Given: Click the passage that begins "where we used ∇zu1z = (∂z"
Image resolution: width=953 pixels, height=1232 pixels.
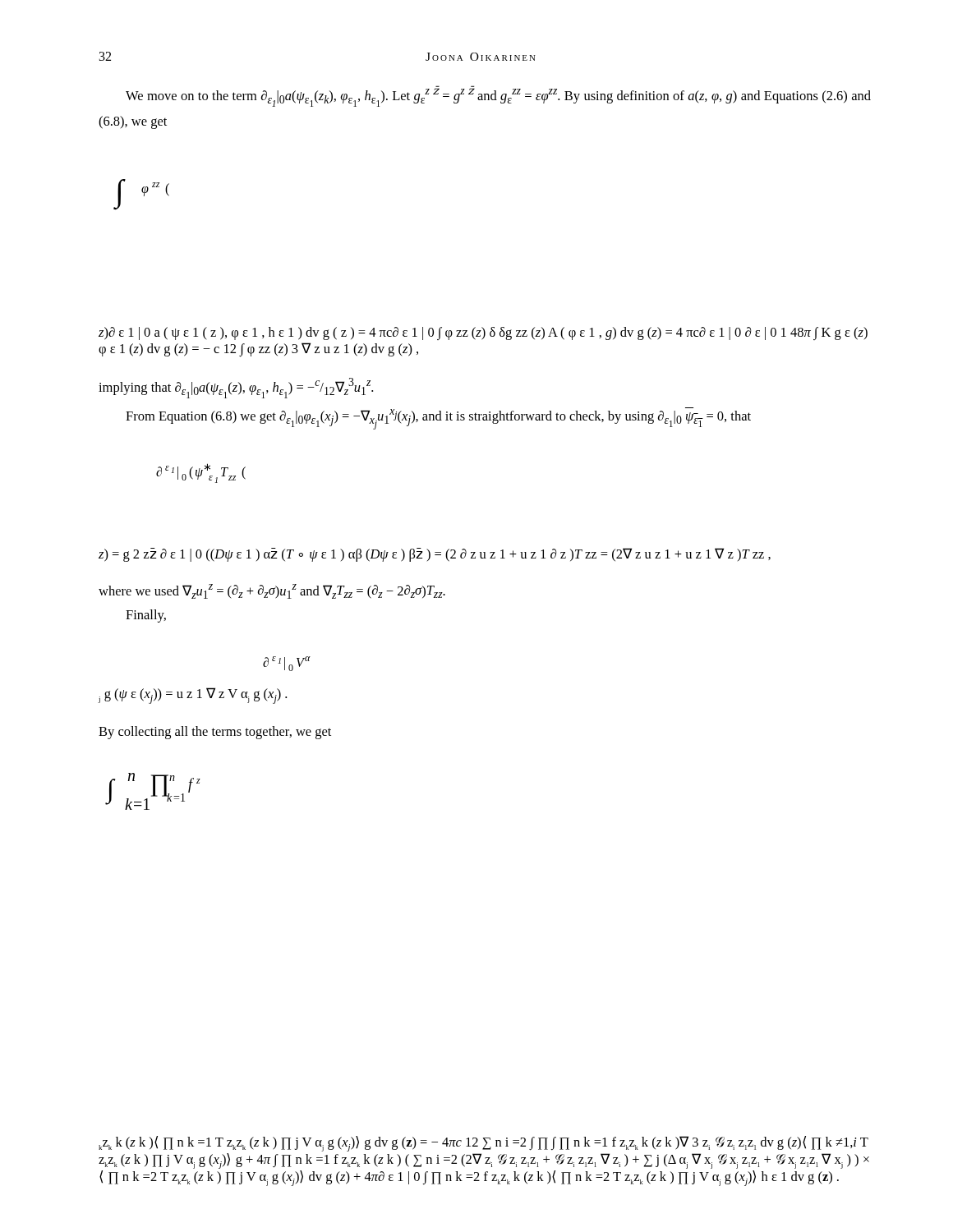Looking at the screenshot, I should tap(272, 591).
